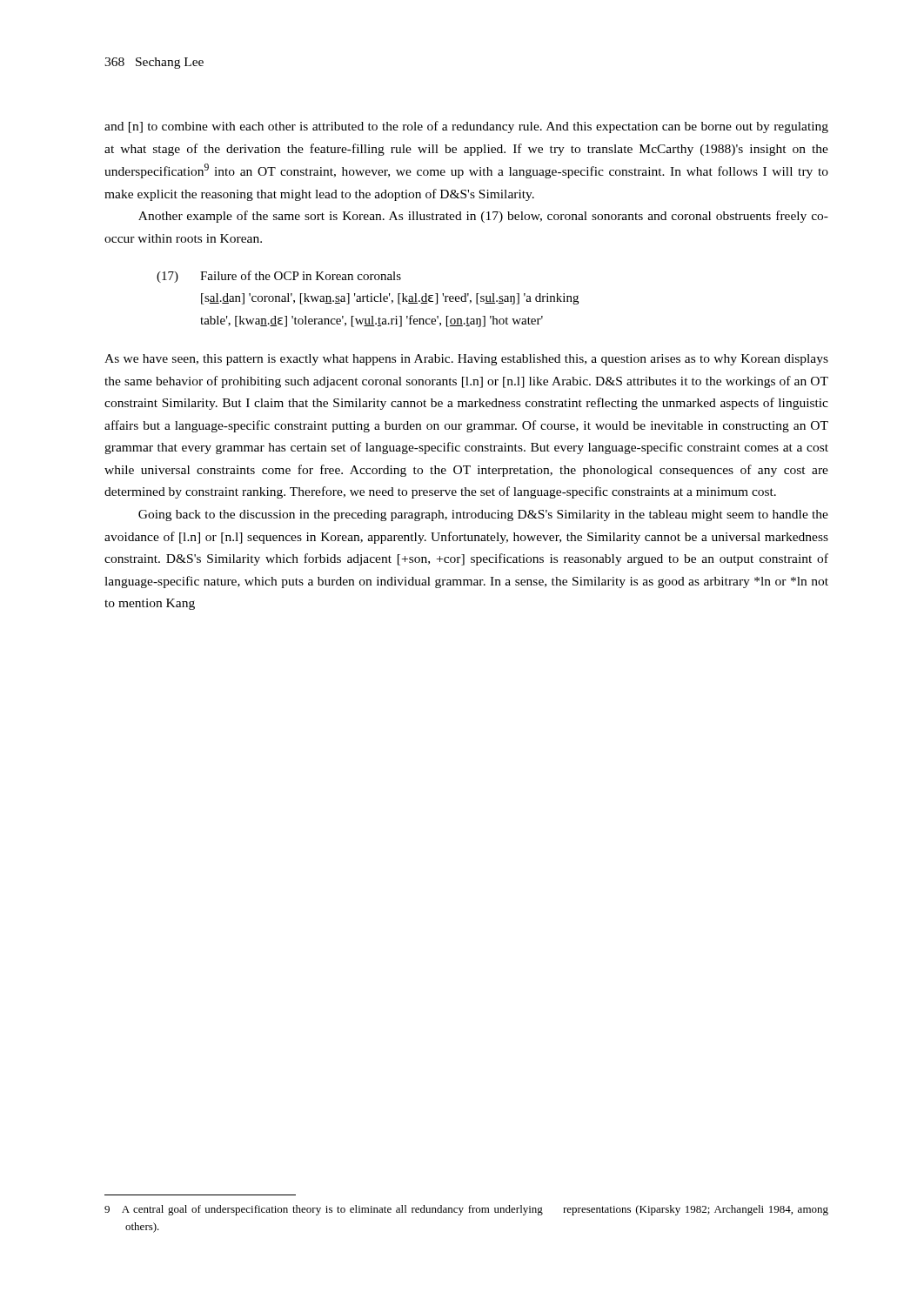Where is the passage that starts "(17) Failure of the OCP in Korean"?

368,298
